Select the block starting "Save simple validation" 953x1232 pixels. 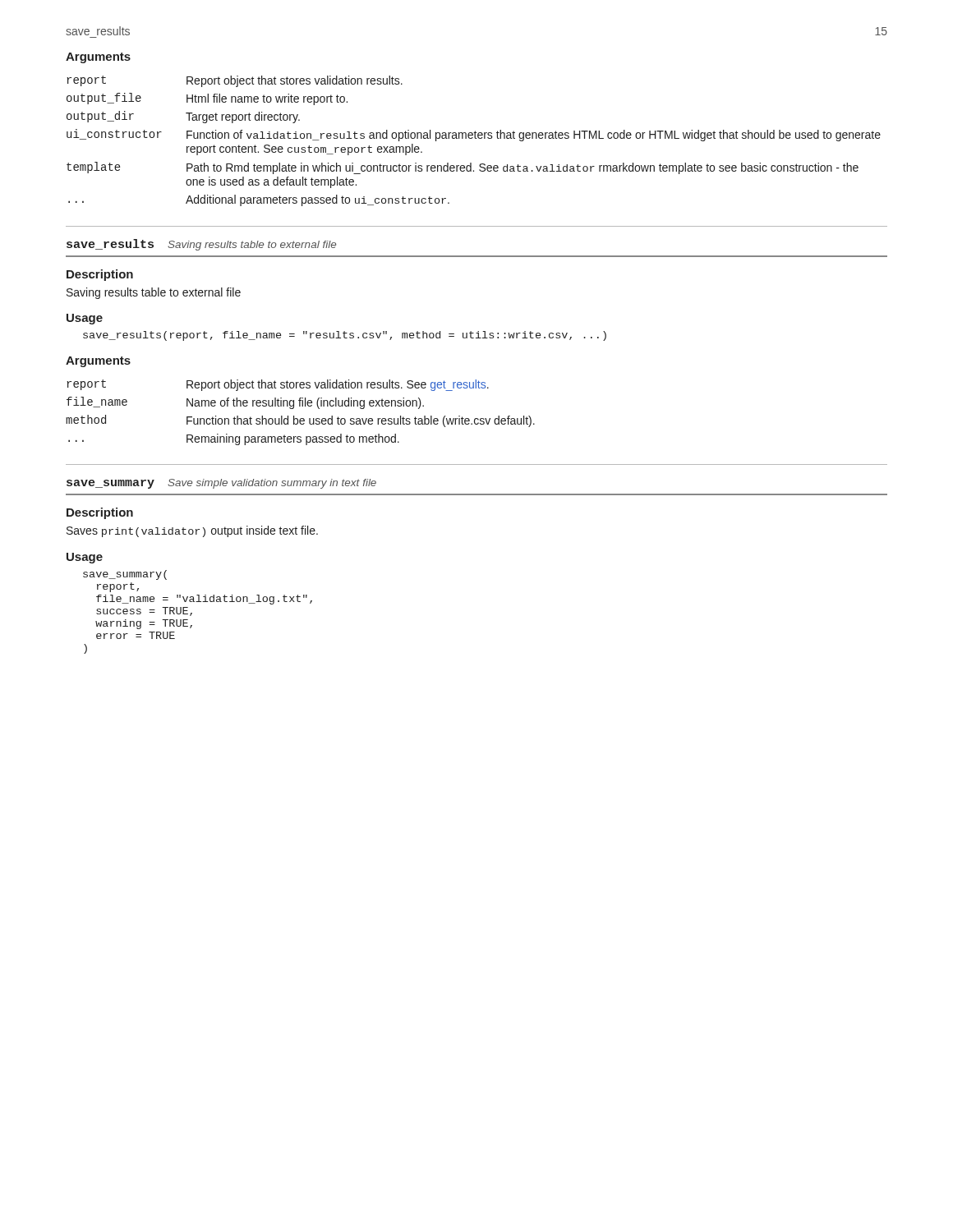pyautogui.click(x=272, y=483)
